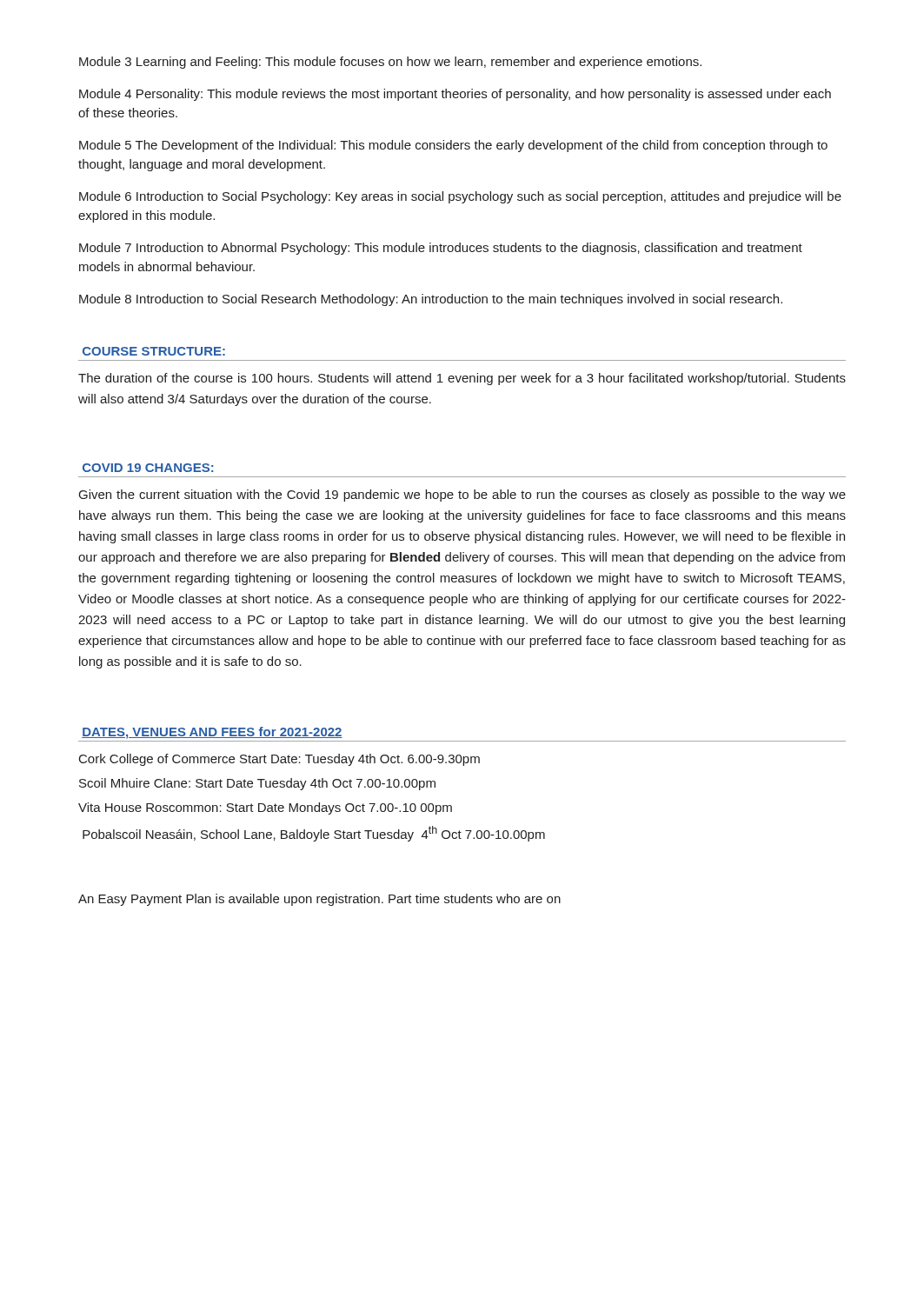The image size is (924, 1304).
Task: Locate the text block containing "Given the current situation with the Covid"
Action: click(x=462, y=578)
